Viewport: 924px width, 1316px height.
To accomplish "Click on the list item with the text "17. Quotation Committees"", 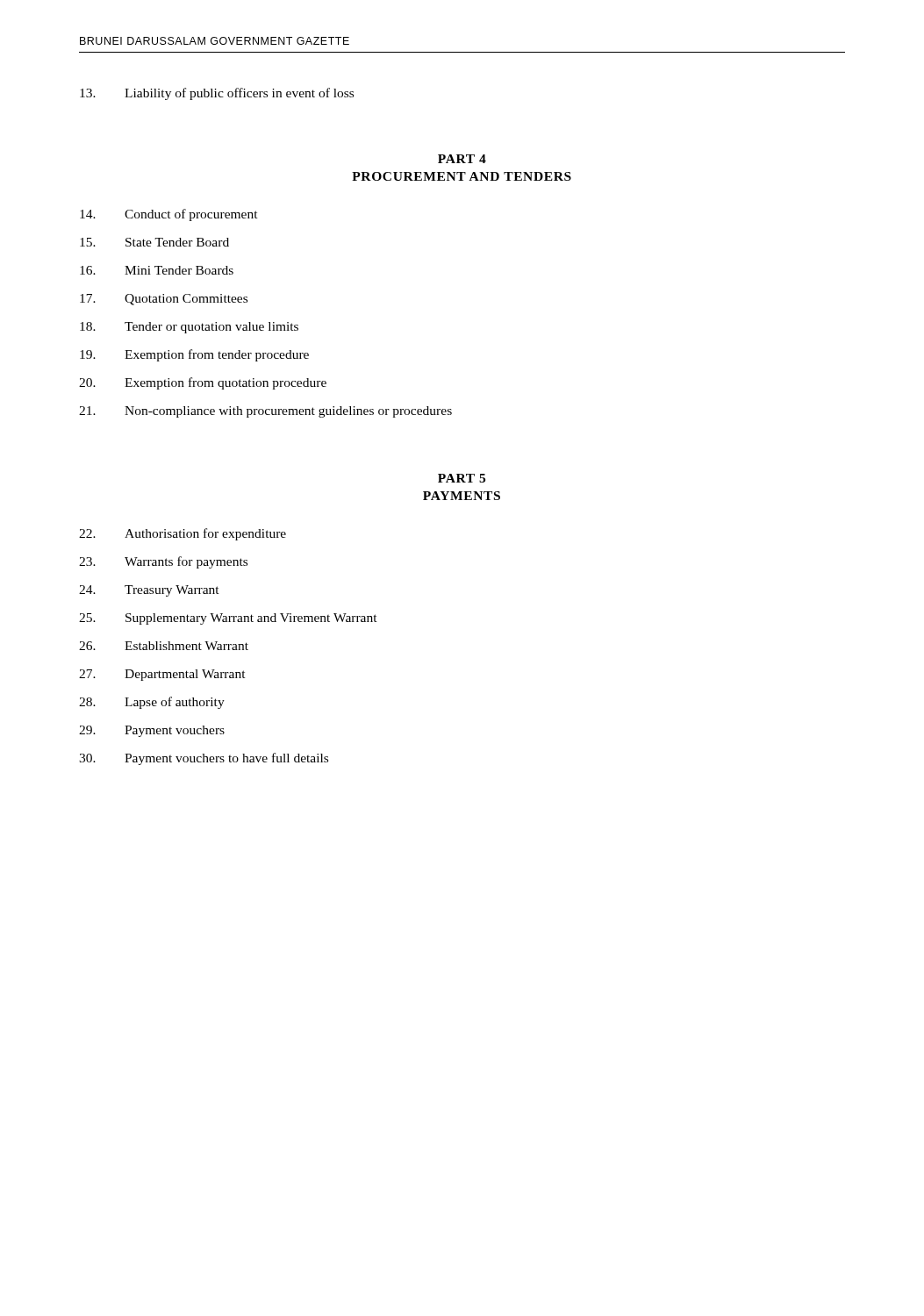I will [x=164, y=300].
